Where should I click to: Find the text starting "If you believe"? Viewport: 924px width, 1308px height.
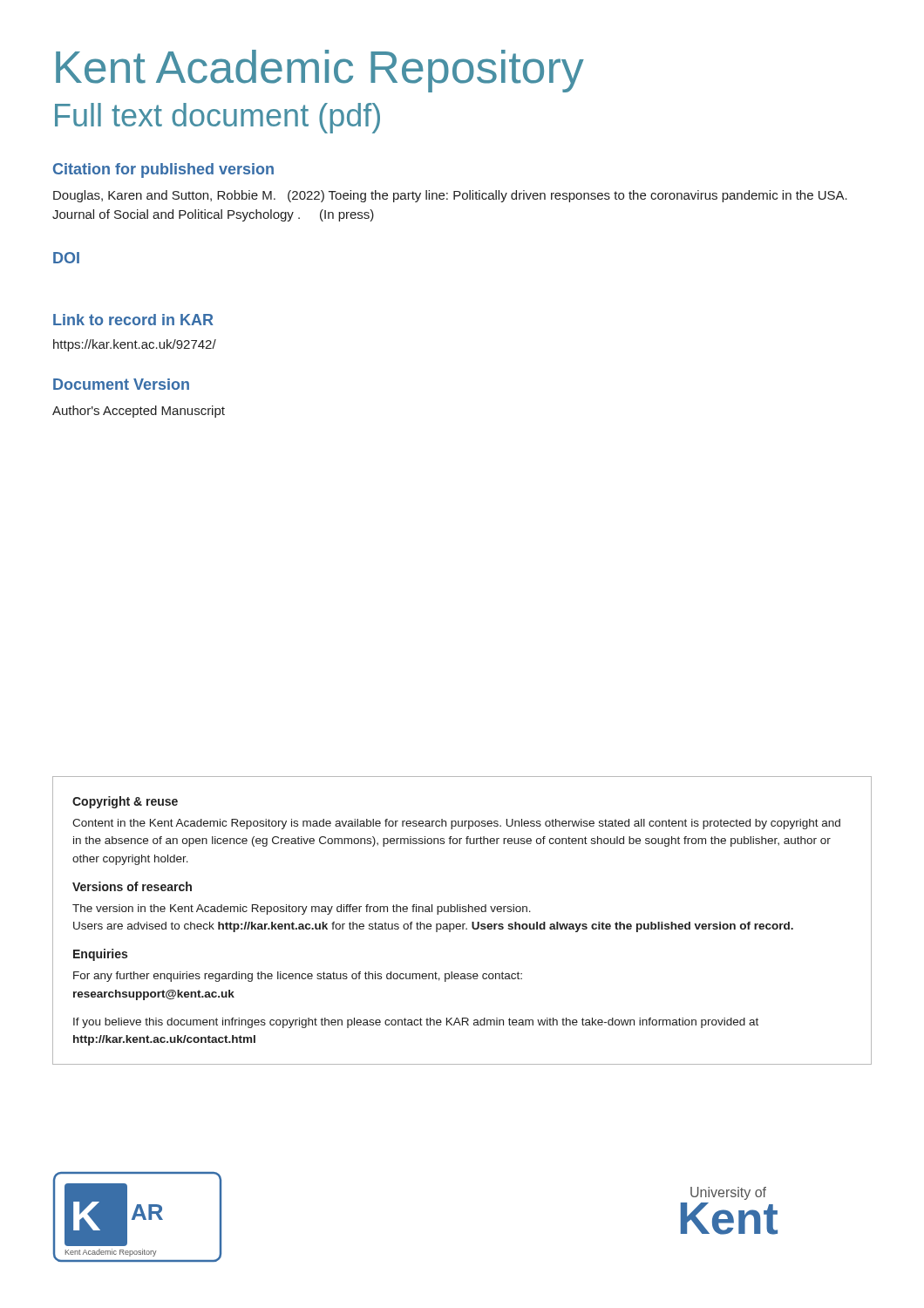pyautogui.click(x=462, y=1031)
